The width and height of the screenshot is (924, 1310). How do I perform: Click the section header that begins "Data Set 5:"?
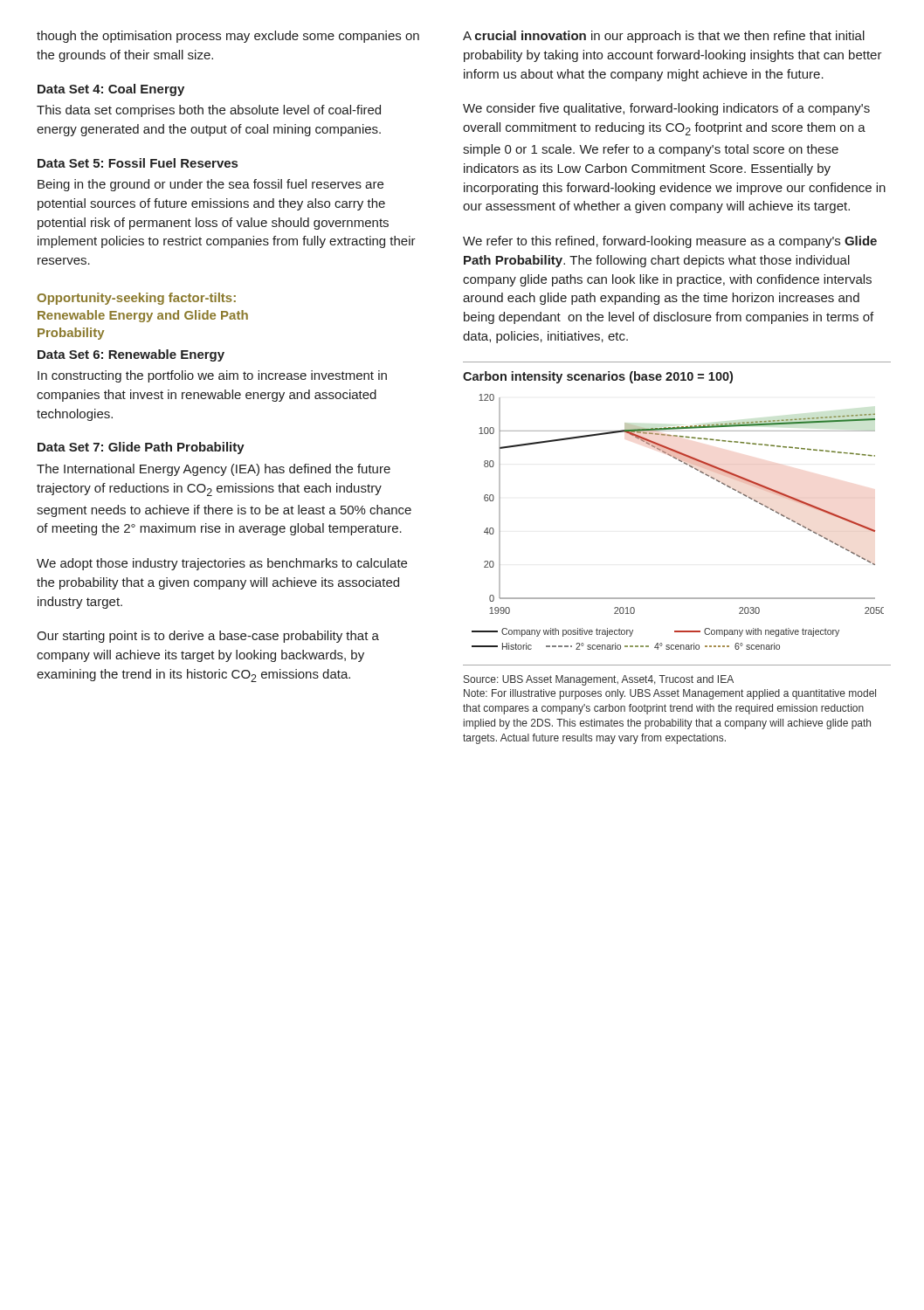pyautogui.click(x=229, y=163)
